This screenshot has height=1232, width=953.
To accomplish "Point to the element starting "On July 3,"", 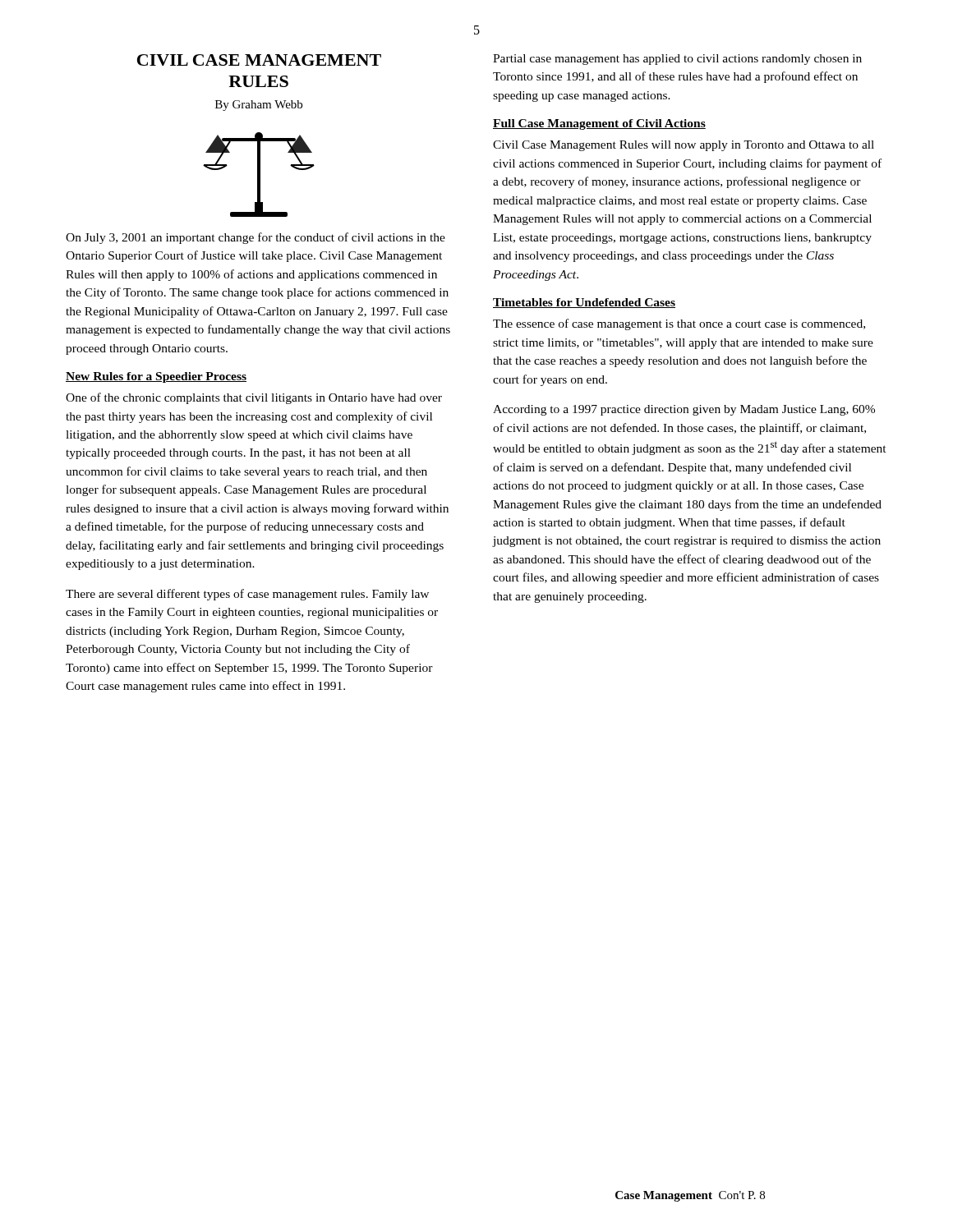I will [x=258, y=292].
